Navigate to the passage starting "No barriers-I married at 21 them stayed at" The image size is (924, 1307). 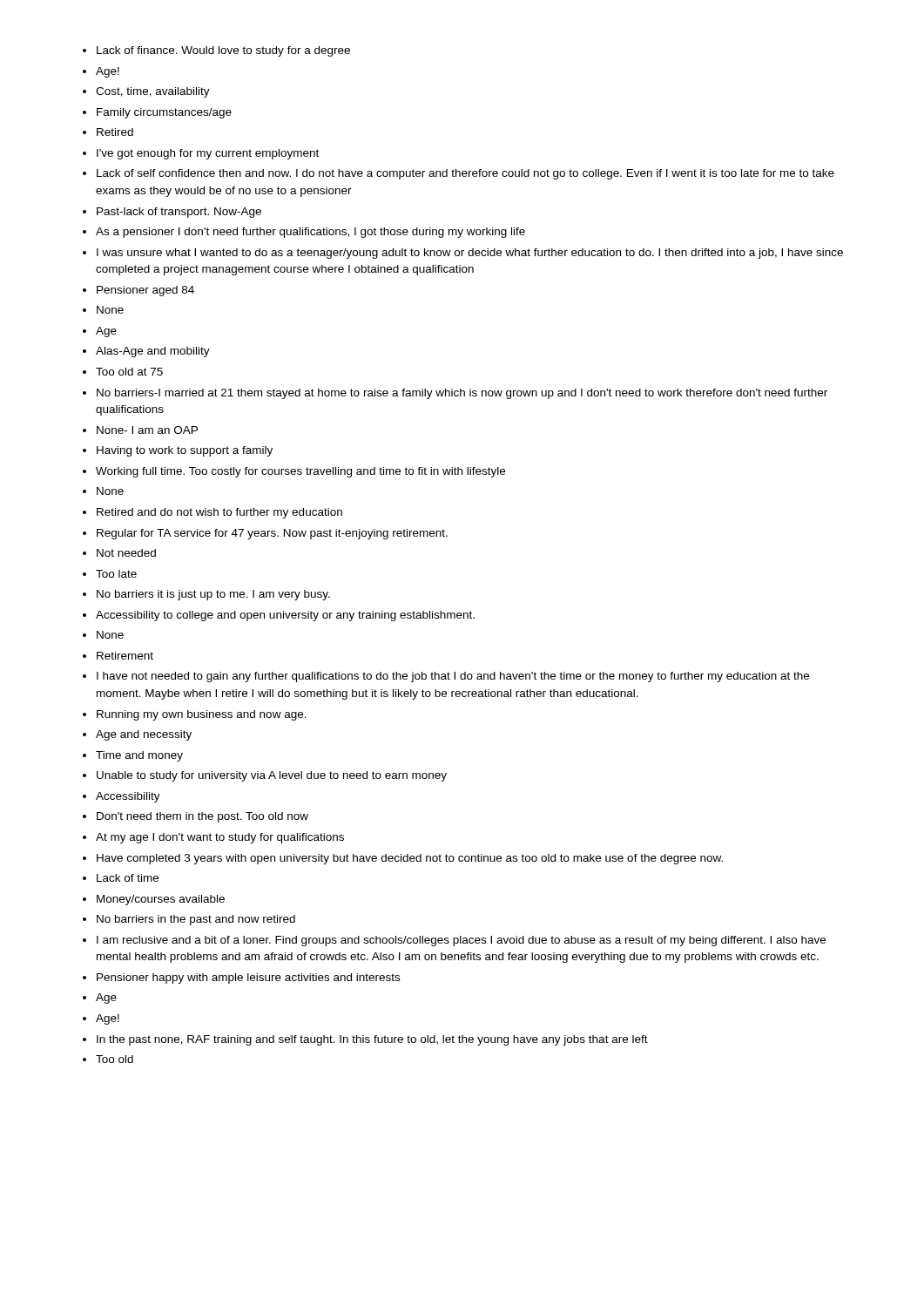tap(462, 401)
